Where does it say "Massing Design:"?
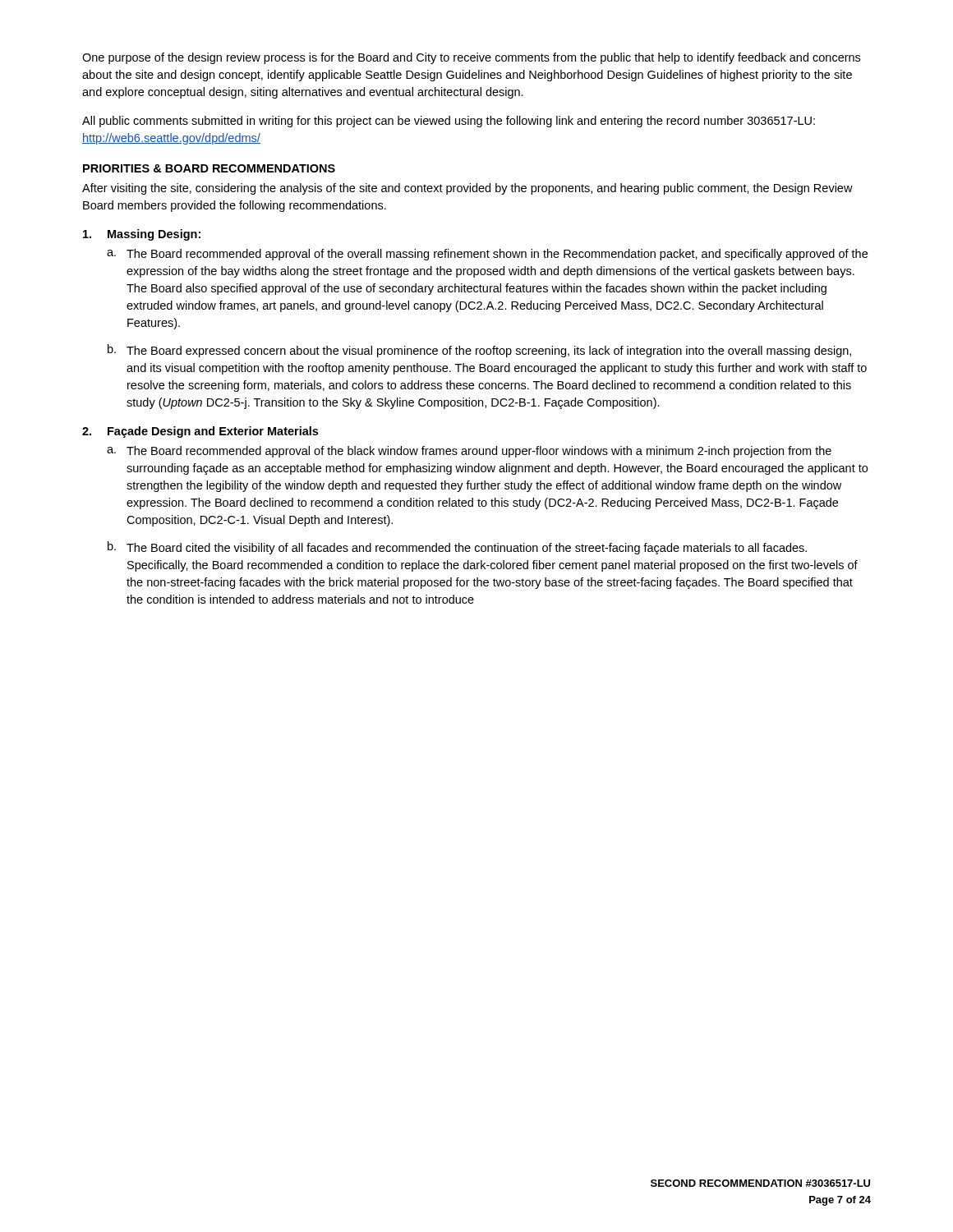This screenshot has height=1232, width=953. tap(142, 234)
